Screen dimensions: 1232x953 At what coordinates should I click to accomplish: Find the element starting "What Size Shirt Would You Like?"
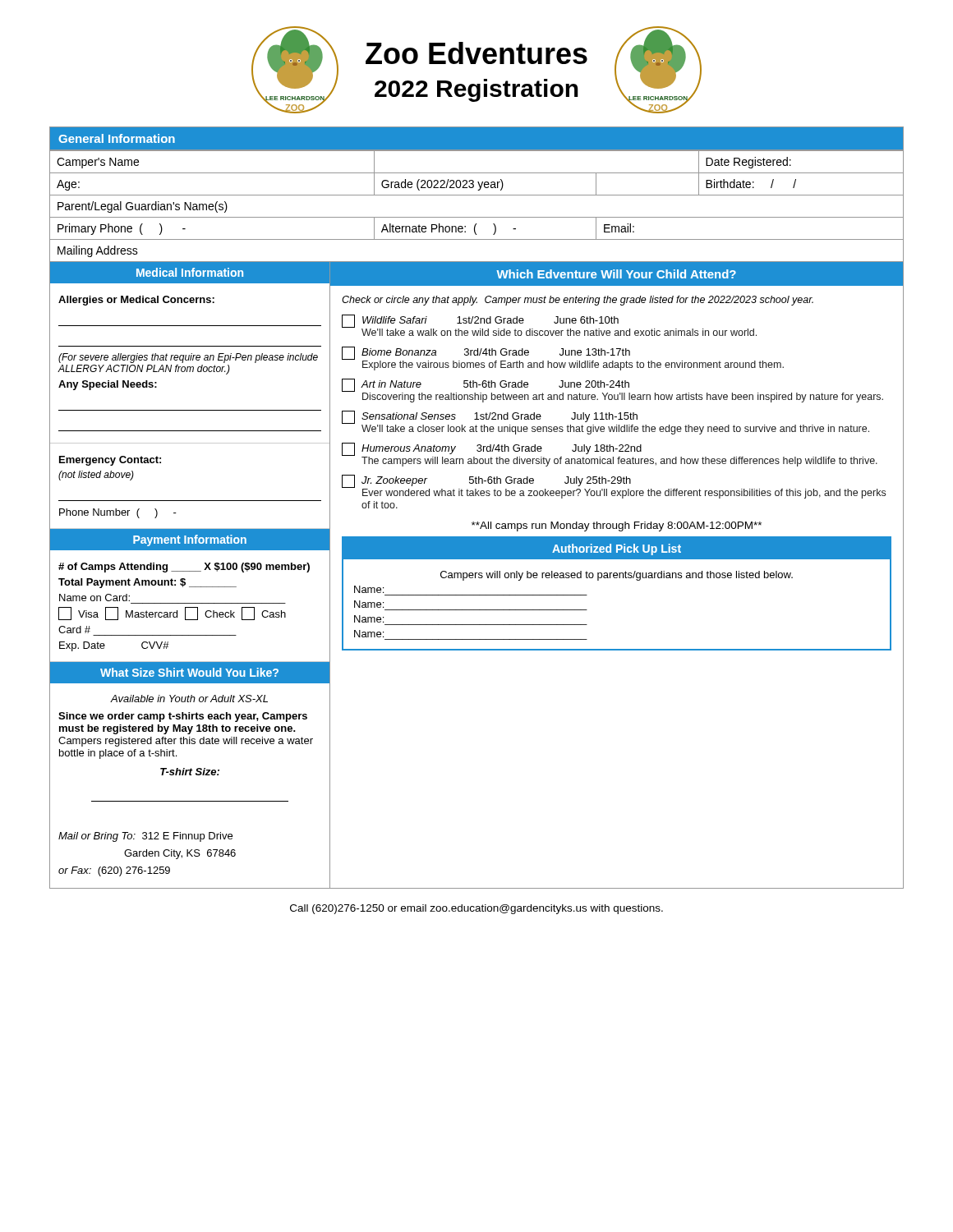click(190, 738)
